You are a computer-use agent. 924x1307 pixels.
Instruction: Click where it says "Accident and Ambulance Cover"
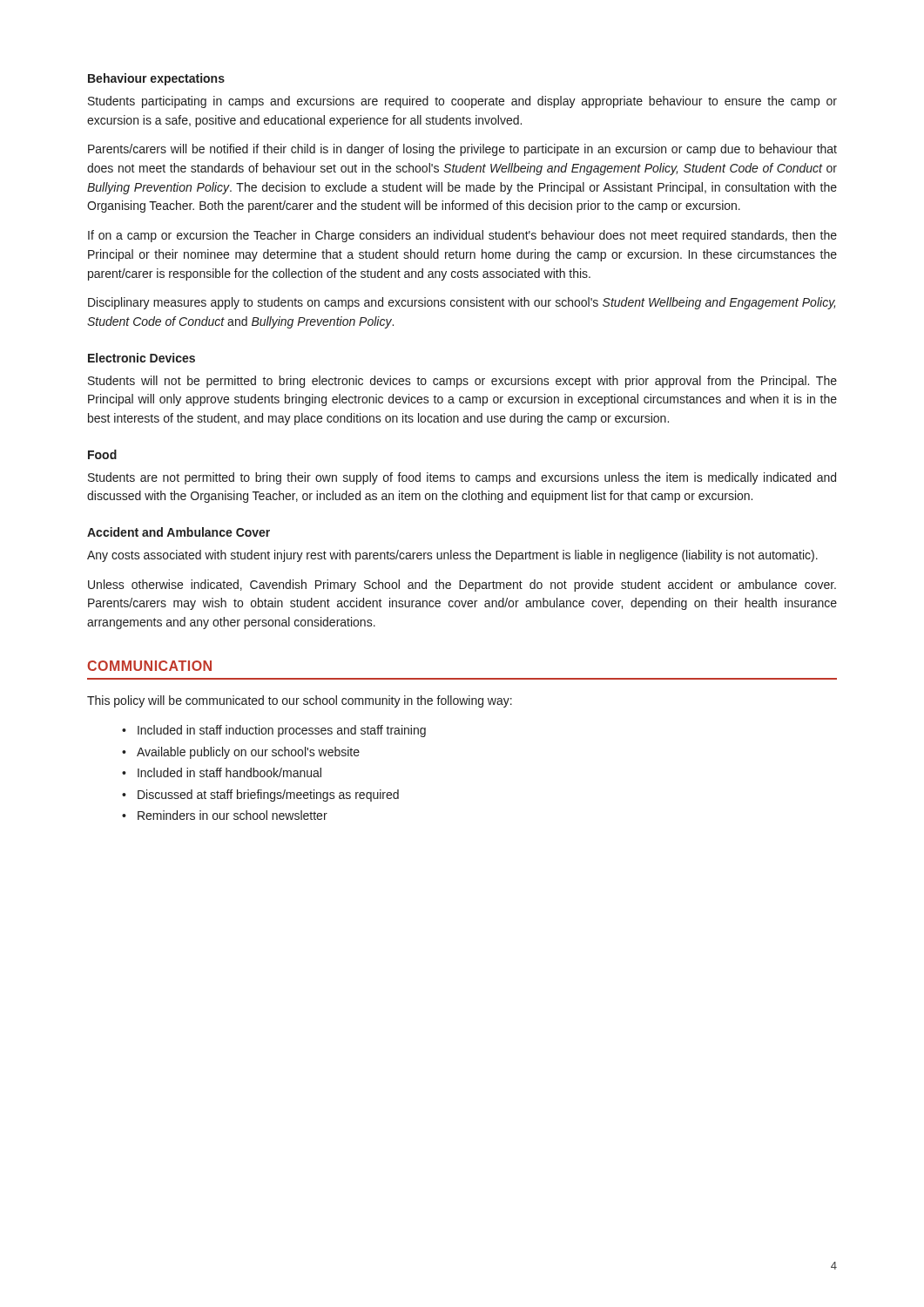click(179, 532)
